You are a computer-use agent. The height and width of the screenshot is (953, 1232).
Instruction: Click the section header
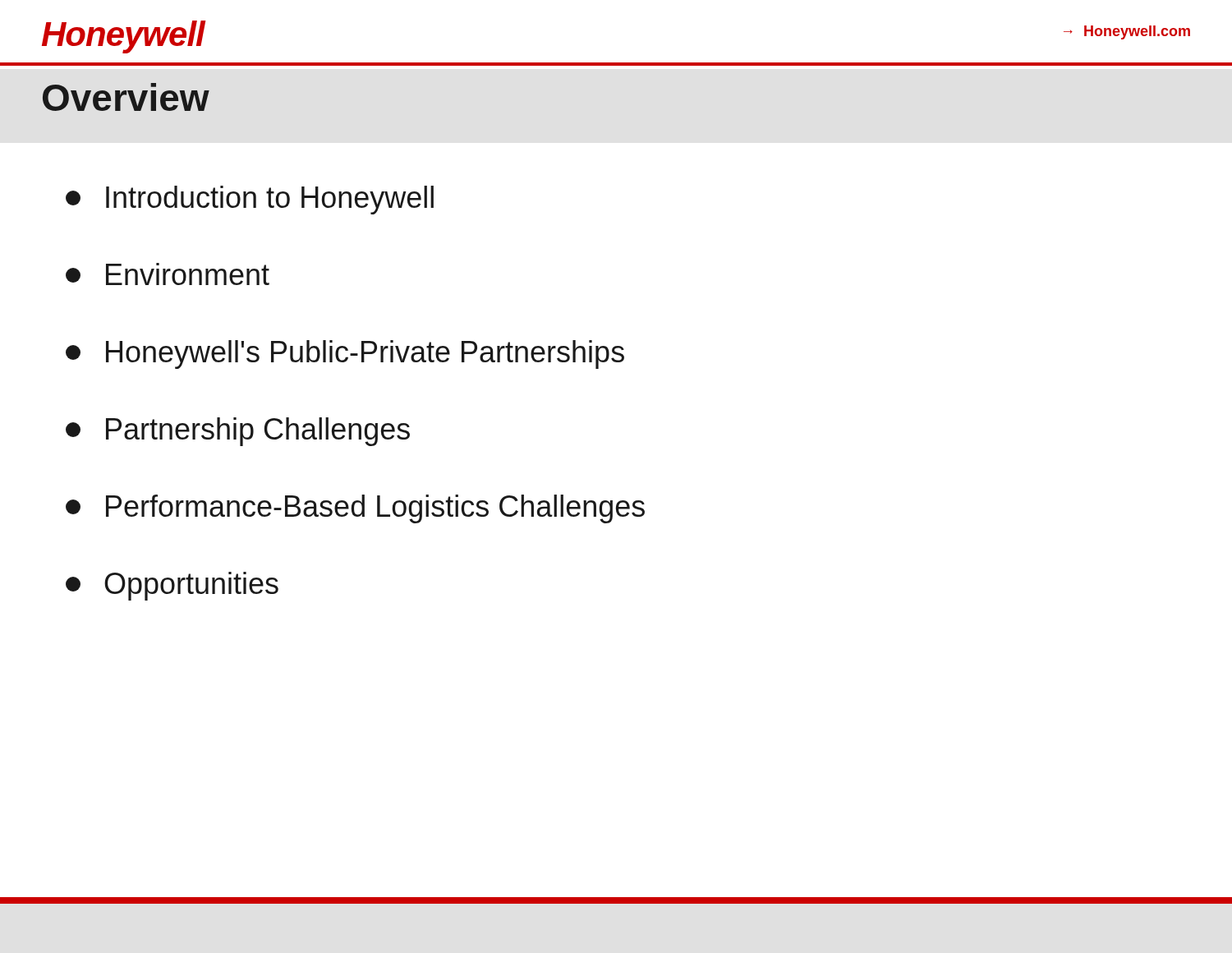pyautogui.click(x=125, y=98)
